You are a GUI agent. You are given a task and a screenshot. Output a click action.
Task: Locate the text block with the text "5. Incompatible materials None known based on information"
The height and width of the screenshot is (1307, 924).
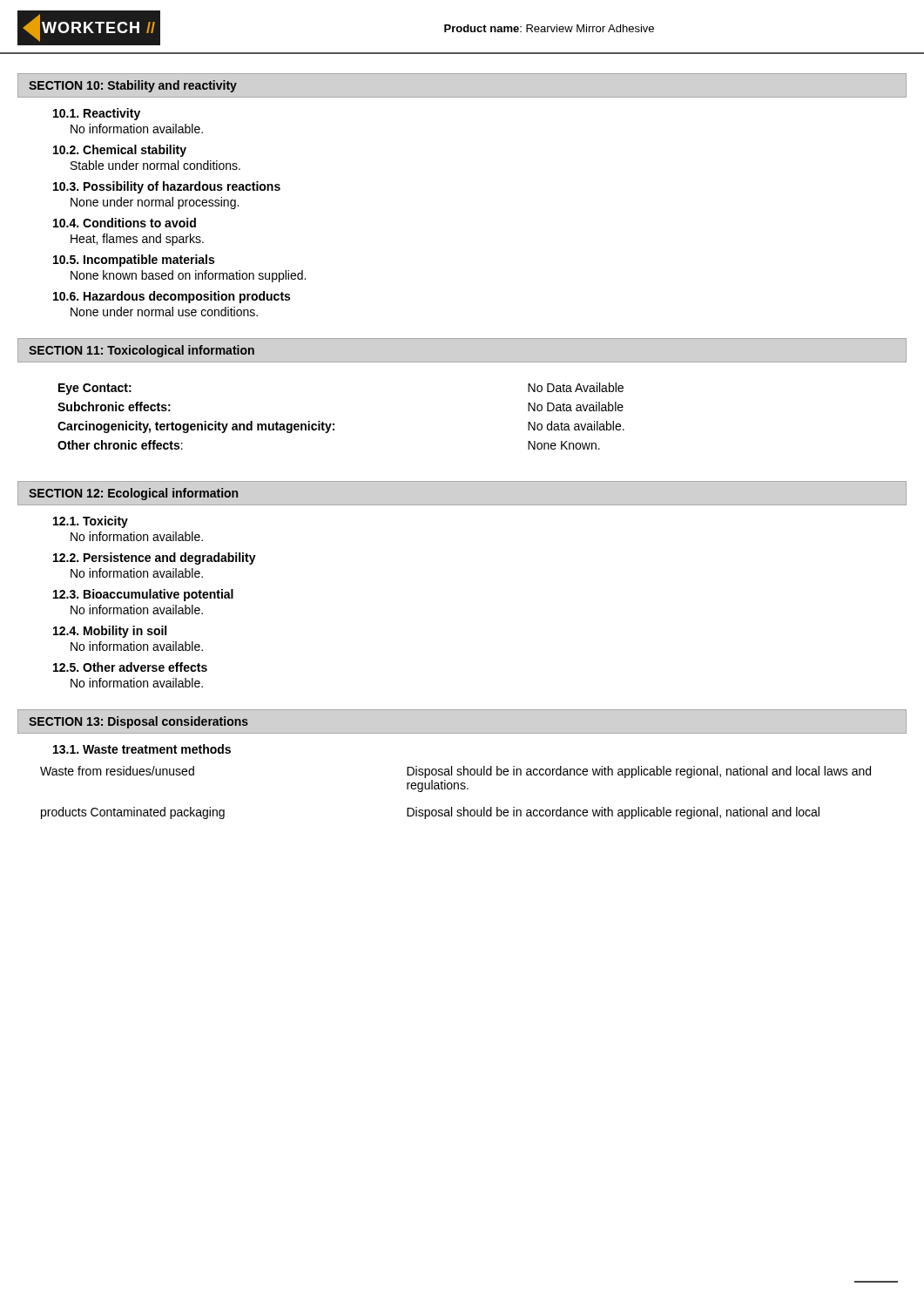pos(134,261)
